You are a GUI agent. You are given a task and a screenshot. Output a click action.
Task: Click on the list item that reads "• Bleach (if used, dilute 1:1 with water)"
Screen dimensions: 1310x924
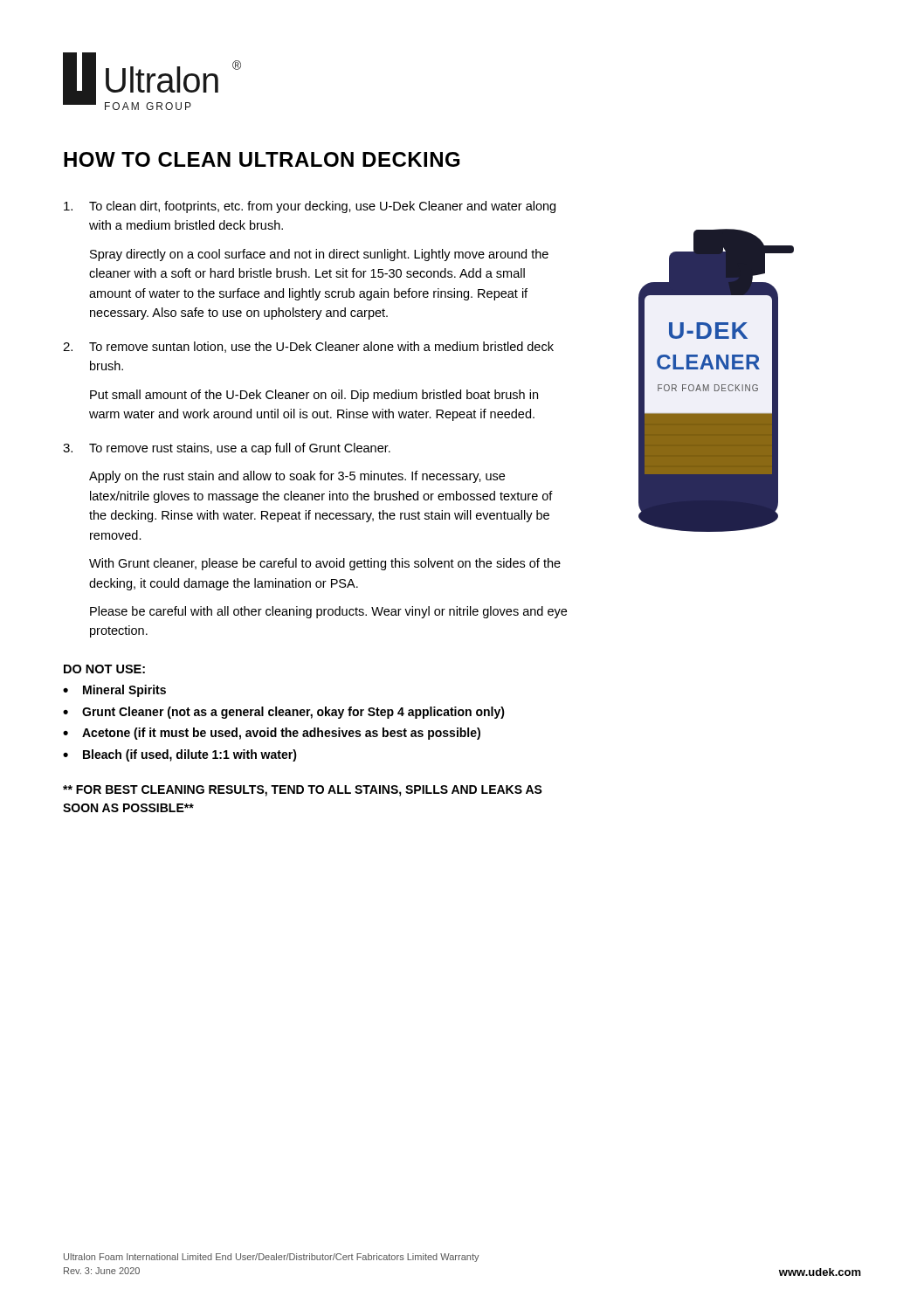[x=180, y=755]
